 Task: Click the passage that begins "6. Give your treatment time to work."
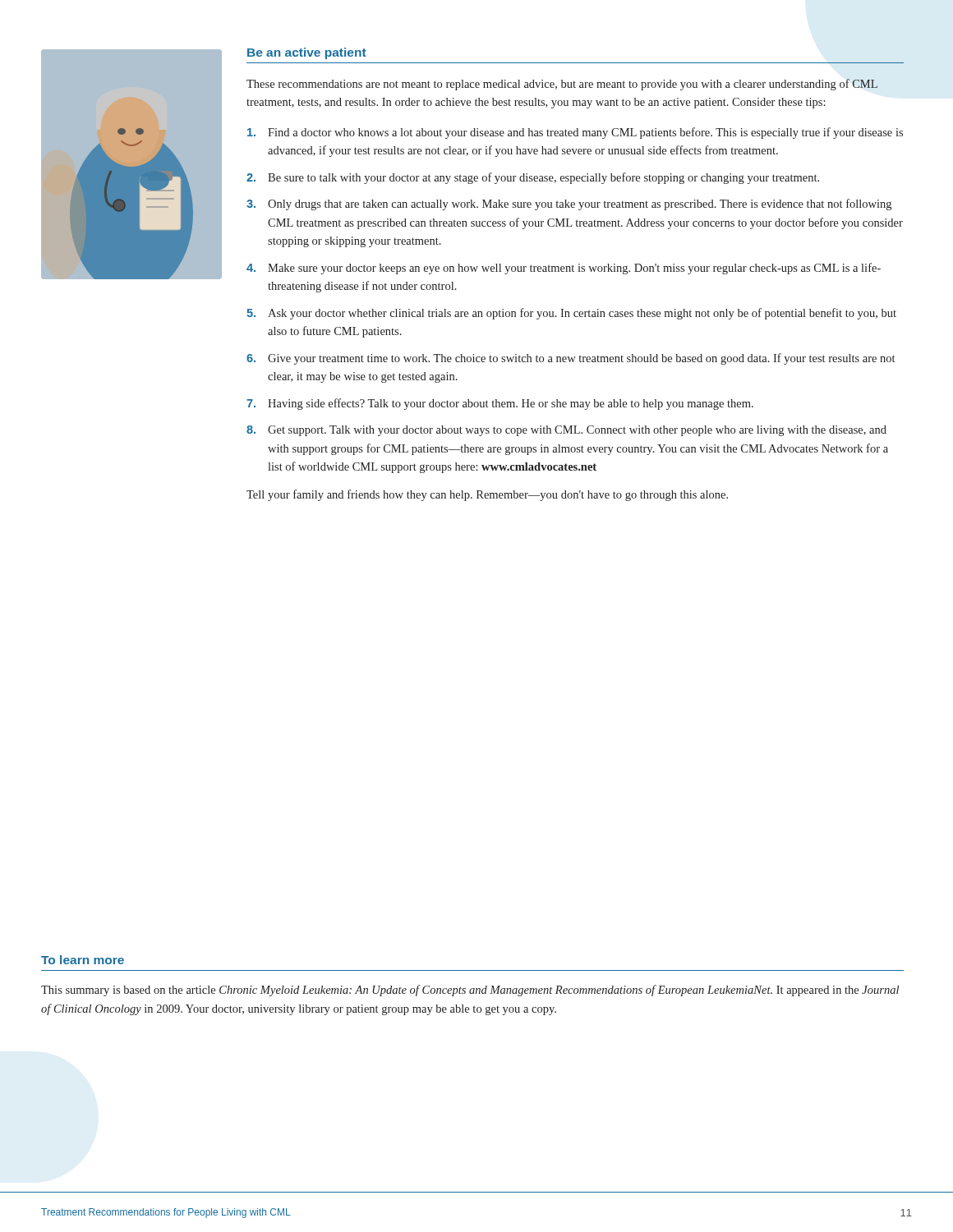coord(575,367)
